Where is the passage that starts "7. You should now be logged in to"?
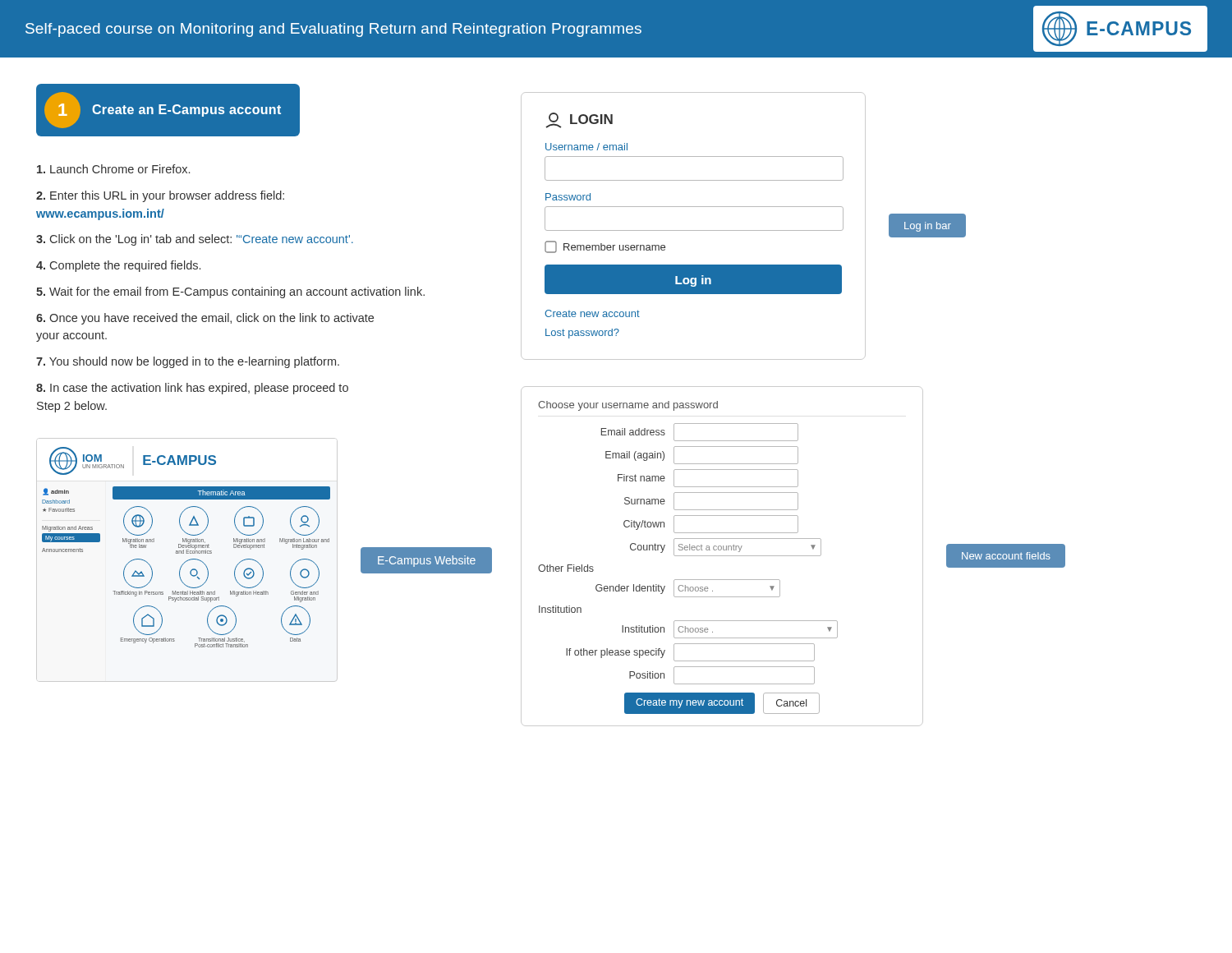This screenshot has width=1232, height=953. [188, 361]
